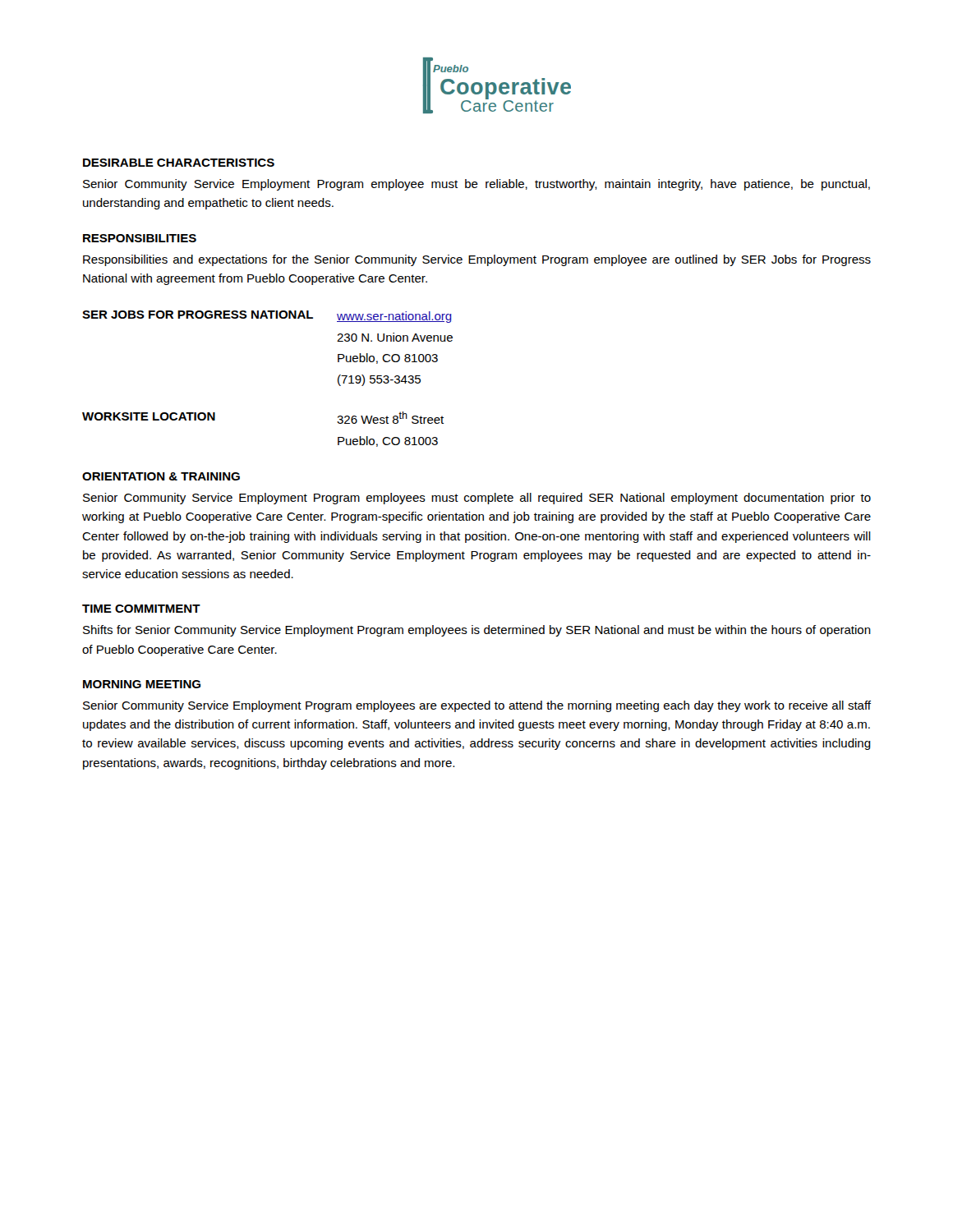
Task: Locate the passage starting "SER JOBS FOR PROGRESS NATIONAL"
Action: [x=198, y=314]
